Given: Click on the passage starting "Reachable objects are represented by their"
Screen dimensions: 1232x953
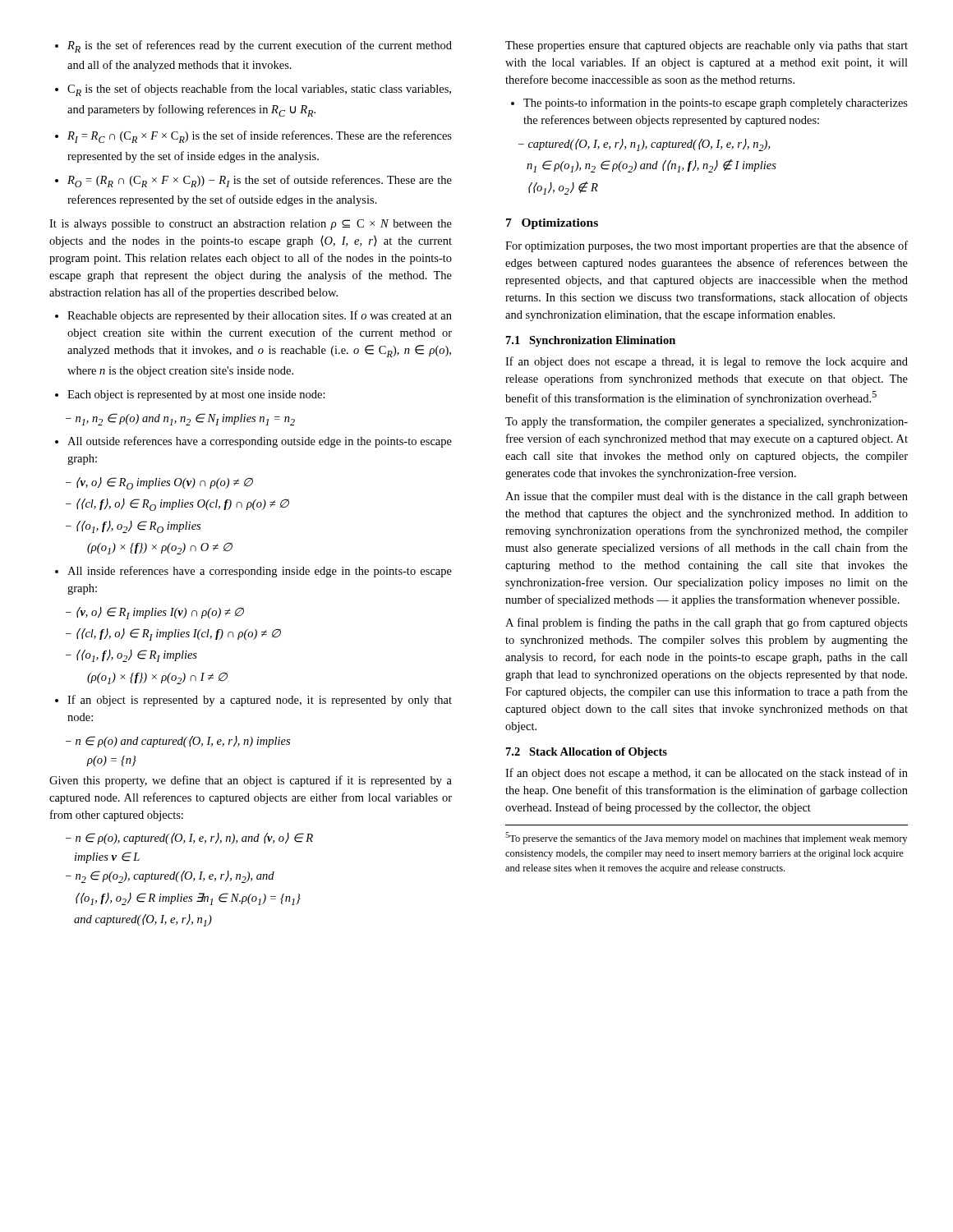Looking at the screenshot, I should pyautogui.click(x=251, y=343).
